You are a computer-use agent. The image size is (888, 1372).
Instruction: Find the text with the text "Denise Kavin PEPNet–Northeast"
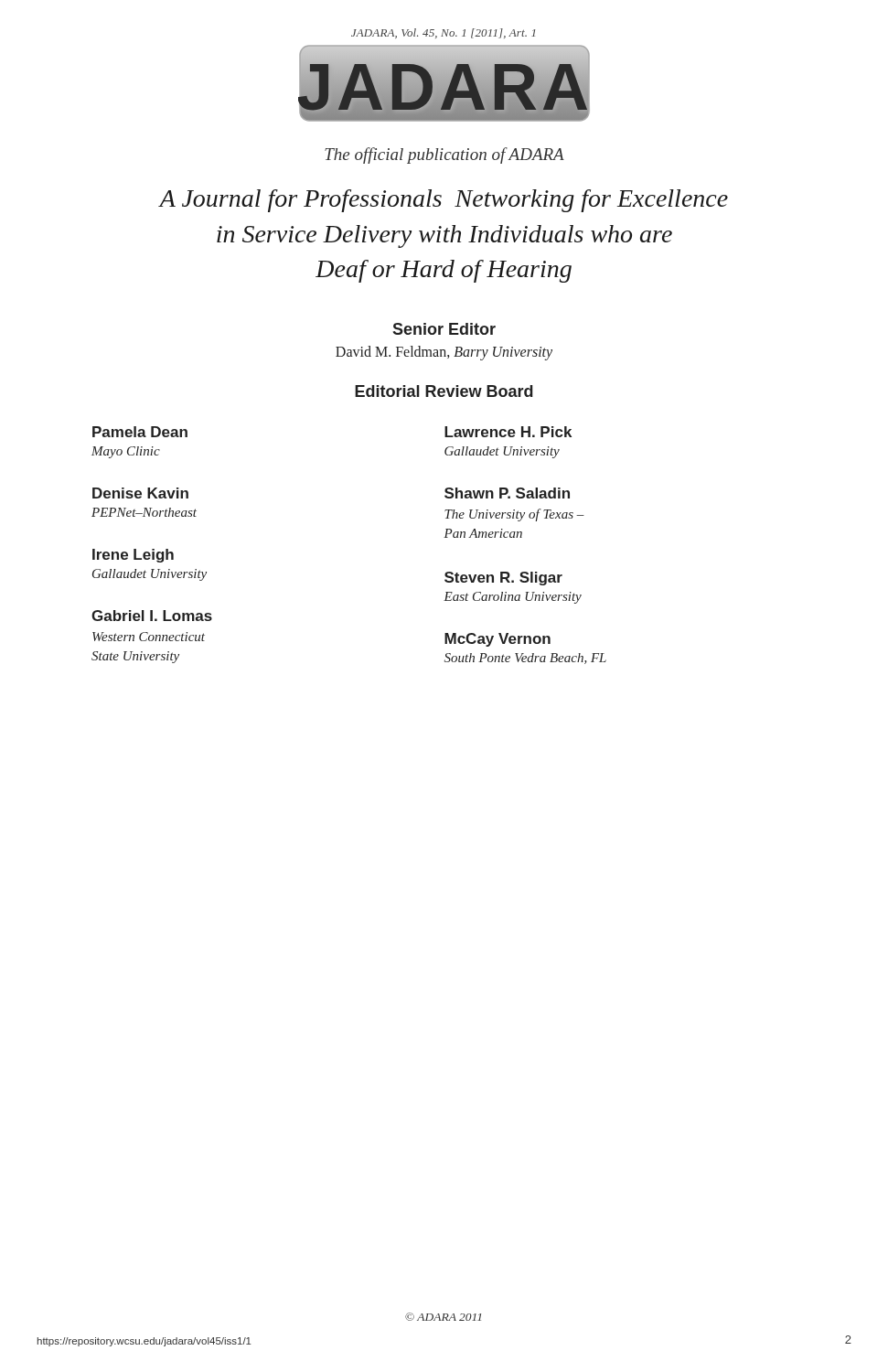[x=140, y=493]
